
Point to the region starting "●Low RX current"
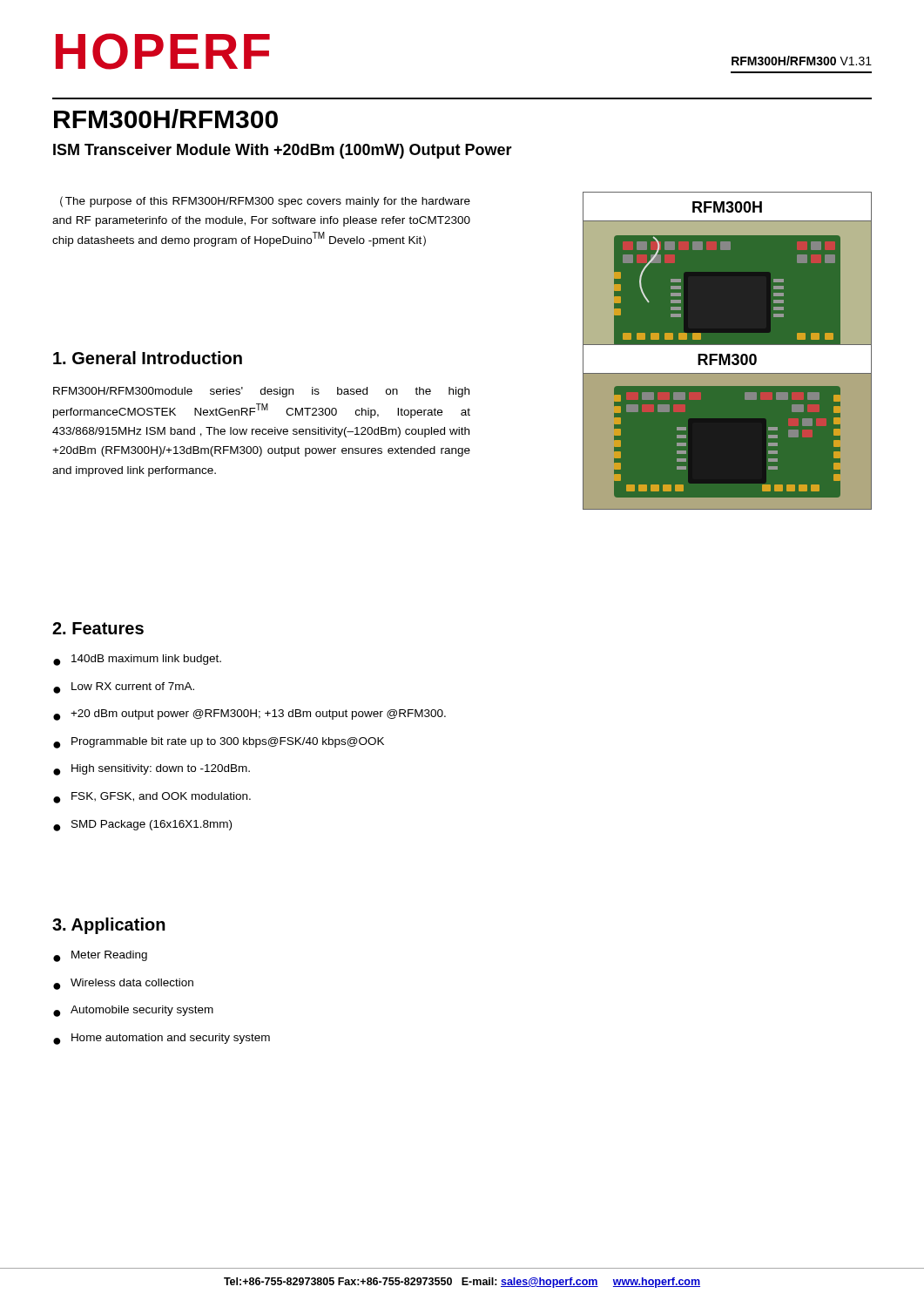124,690
